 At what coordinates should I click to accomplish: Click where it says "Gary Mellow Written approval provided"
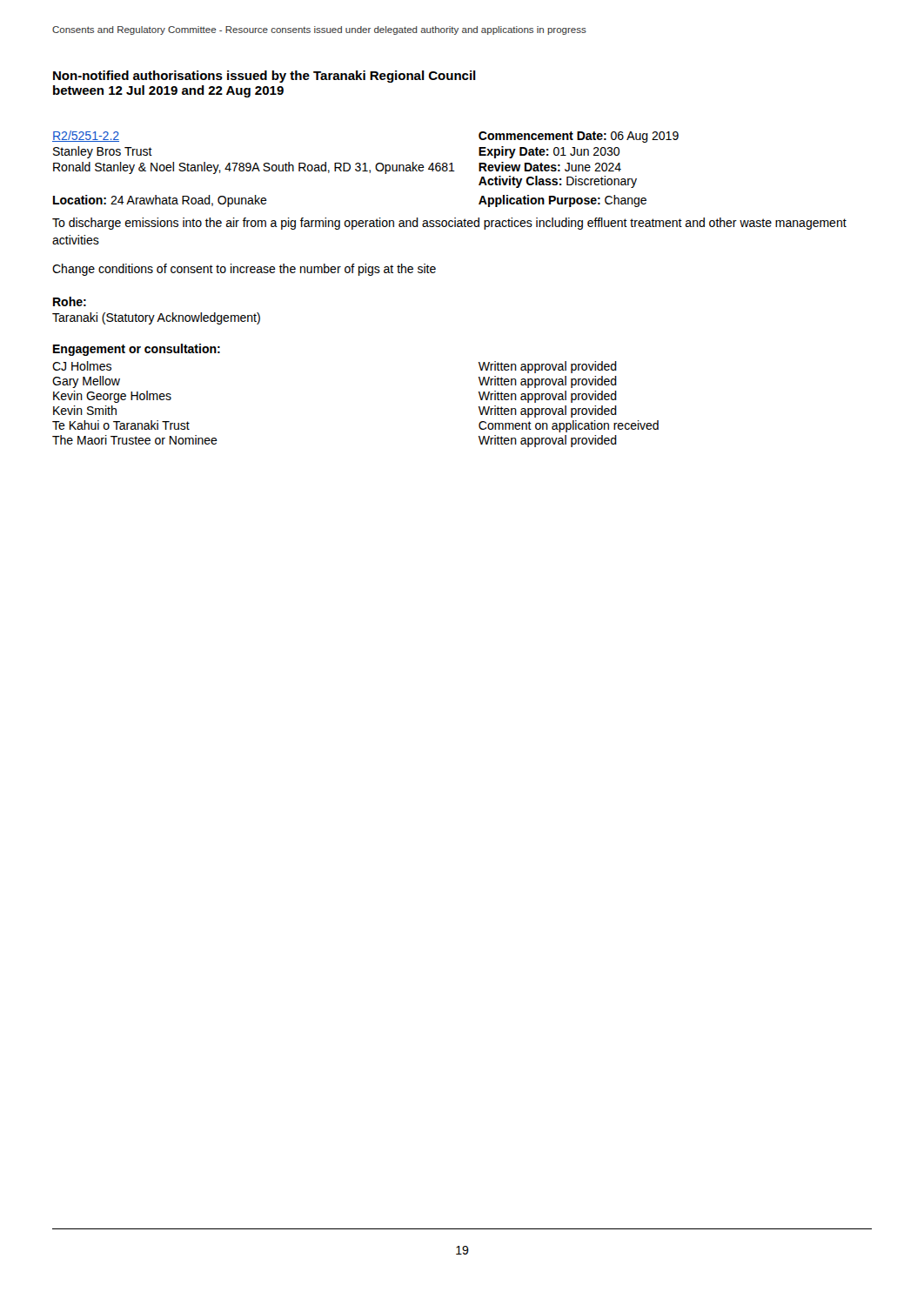pos(87,381)
